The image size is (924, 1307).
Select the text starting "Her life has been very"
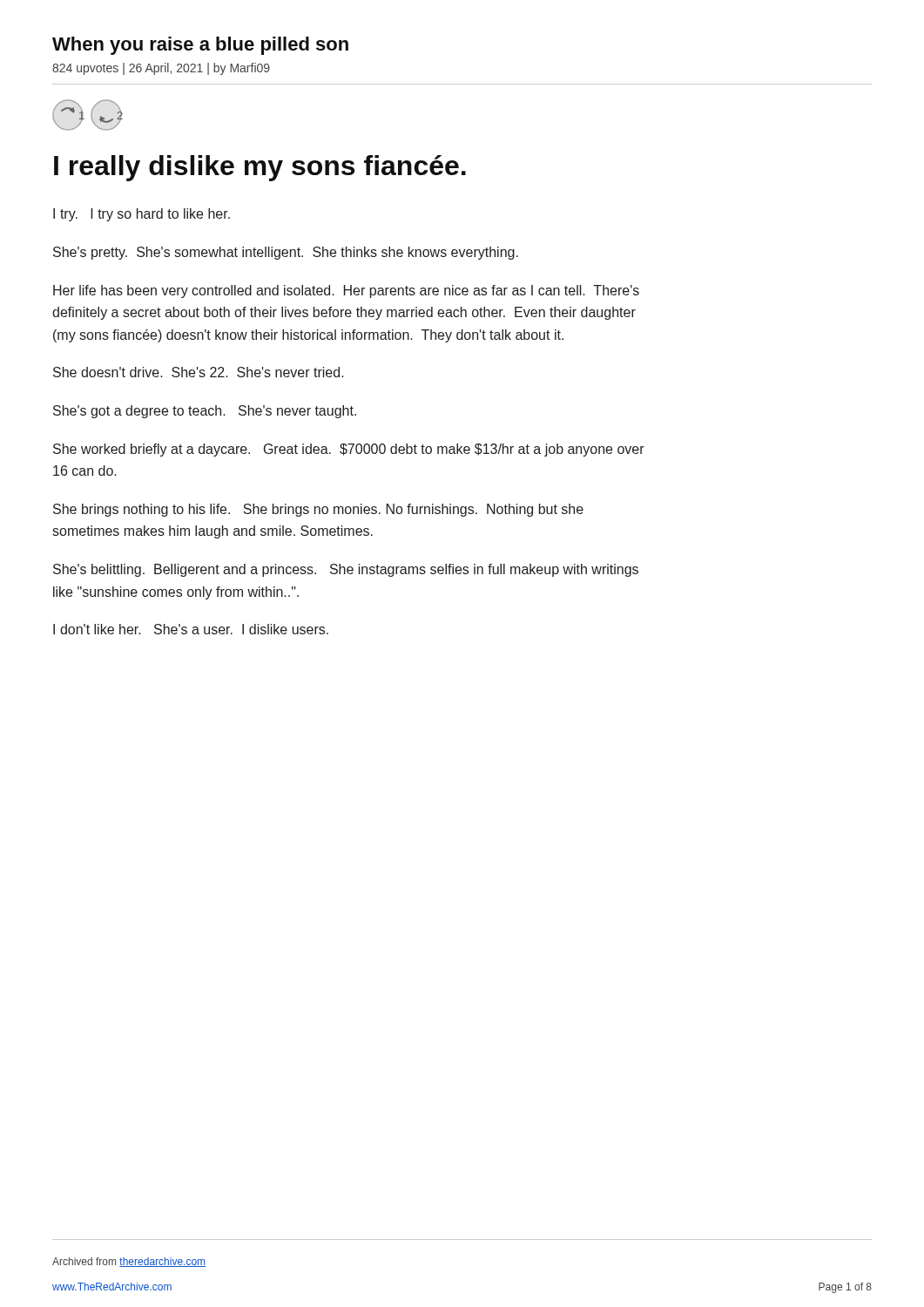point(346,313)
